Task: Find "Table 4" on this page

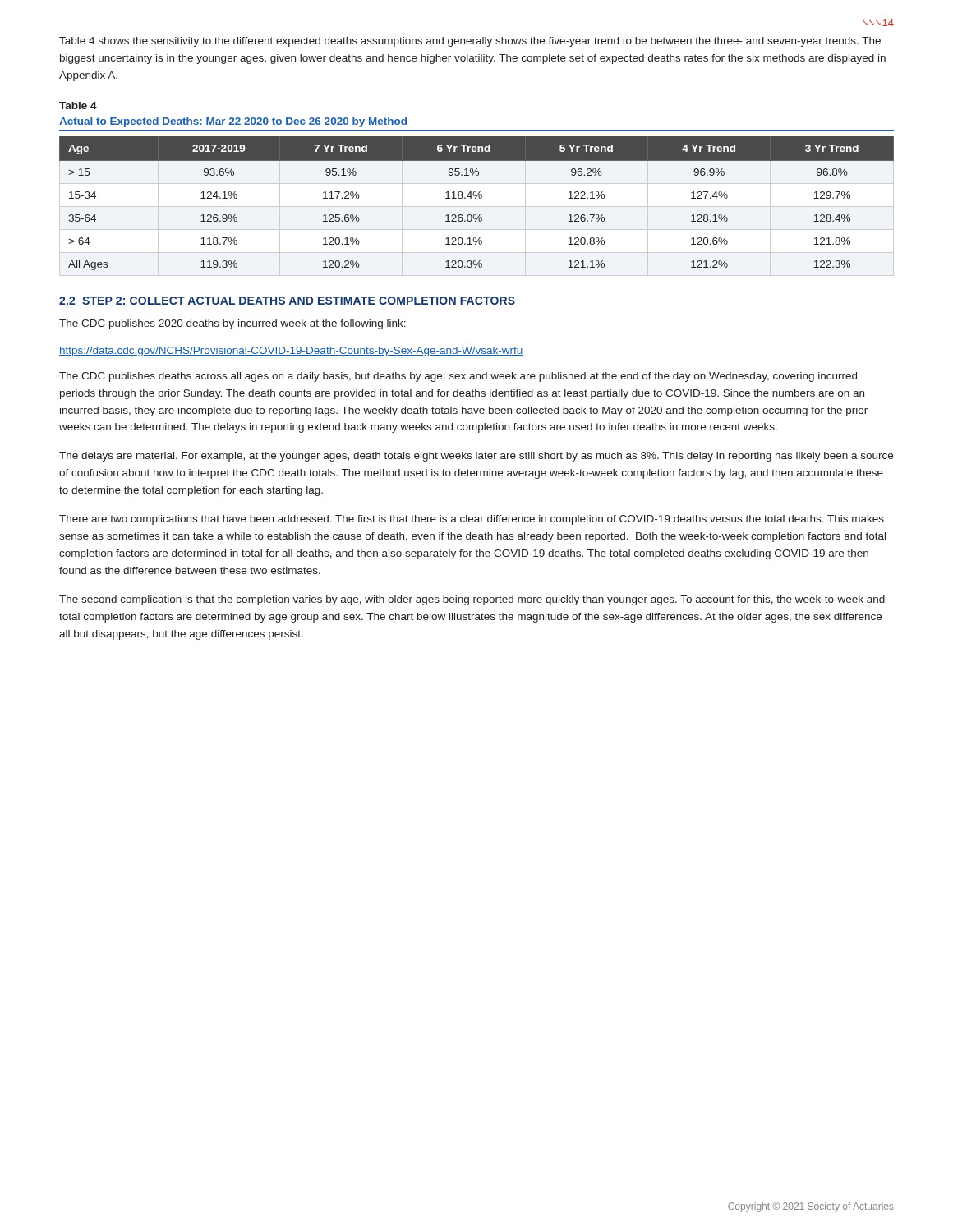Action: [78, 105]
